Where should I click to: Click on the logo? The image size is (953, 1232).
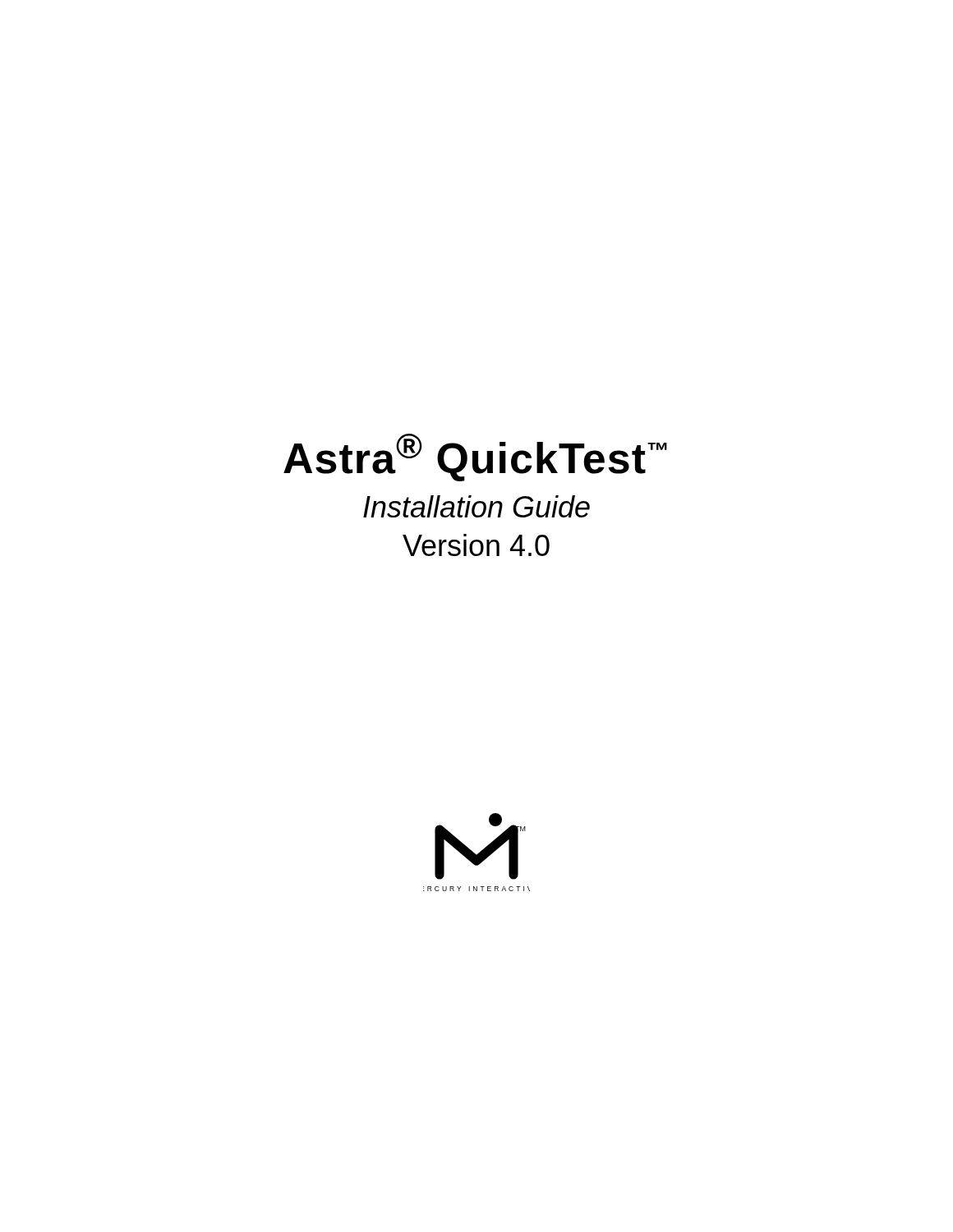476,852
